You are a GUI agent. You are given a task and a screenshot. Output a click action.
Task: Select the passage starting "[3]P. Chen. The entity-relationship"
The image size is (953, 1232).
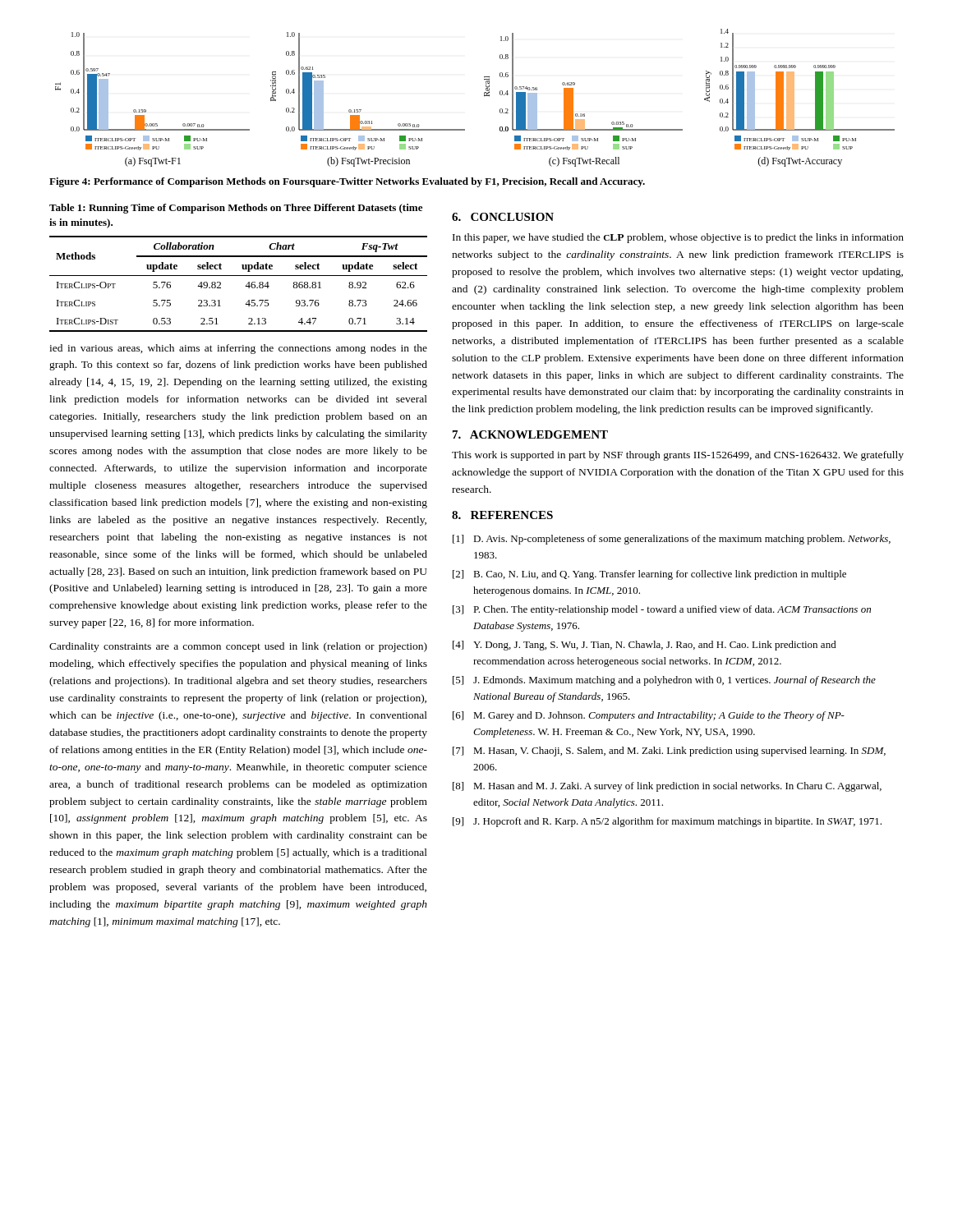(678, 617)
